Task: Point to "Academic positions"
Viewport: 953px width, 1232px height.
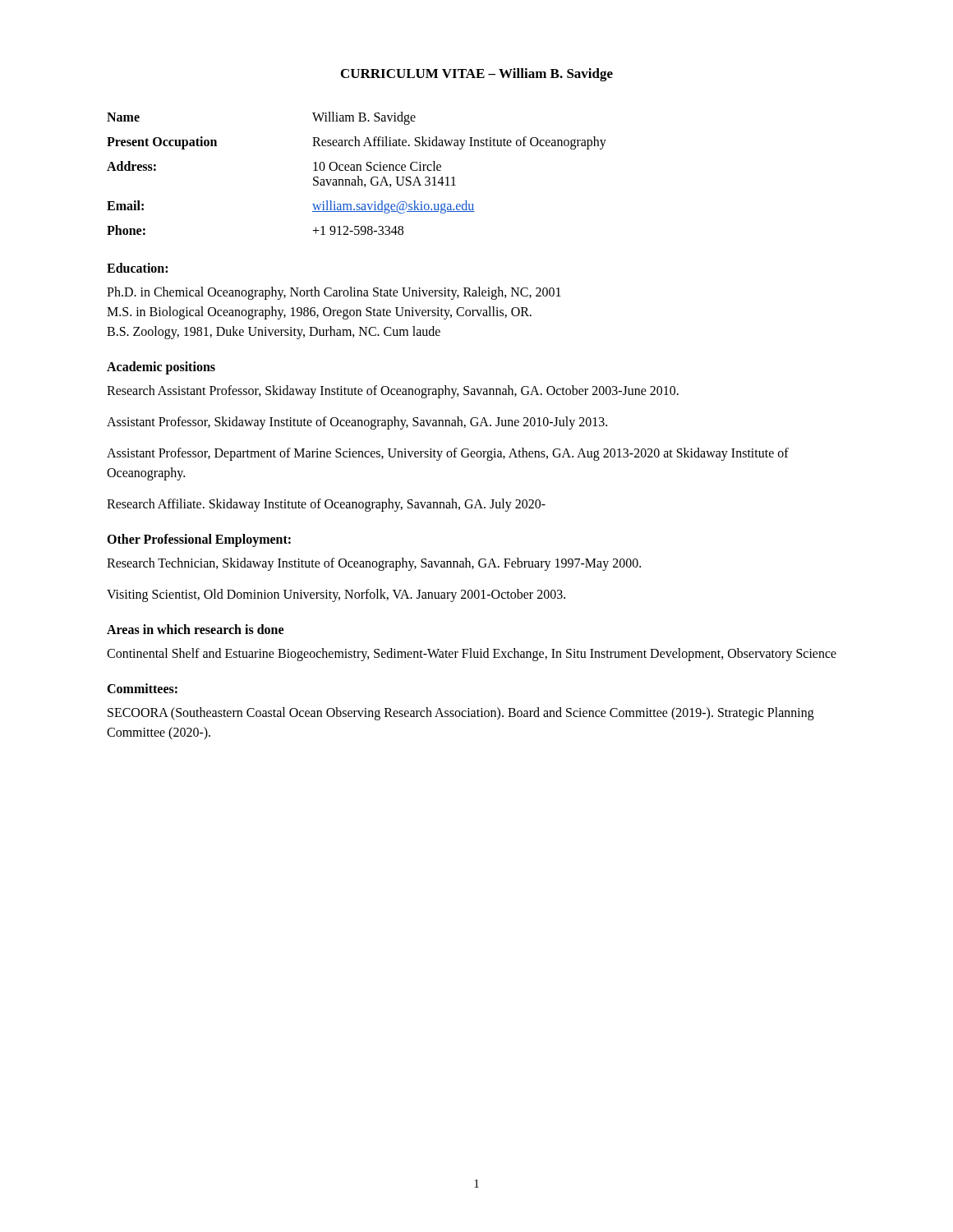Action: pos(161,367)
